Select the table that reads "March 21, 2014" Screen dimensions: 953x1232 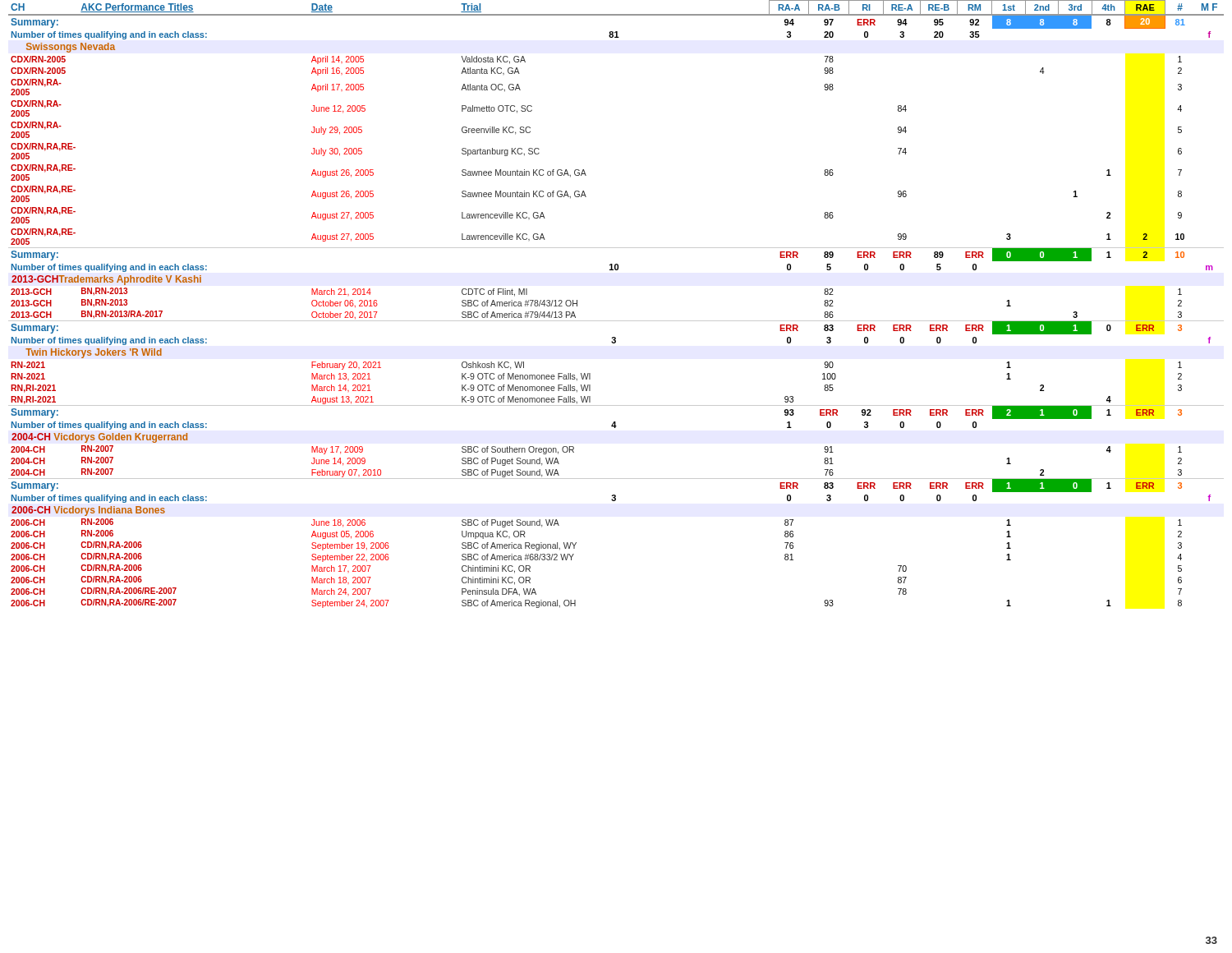616,304
